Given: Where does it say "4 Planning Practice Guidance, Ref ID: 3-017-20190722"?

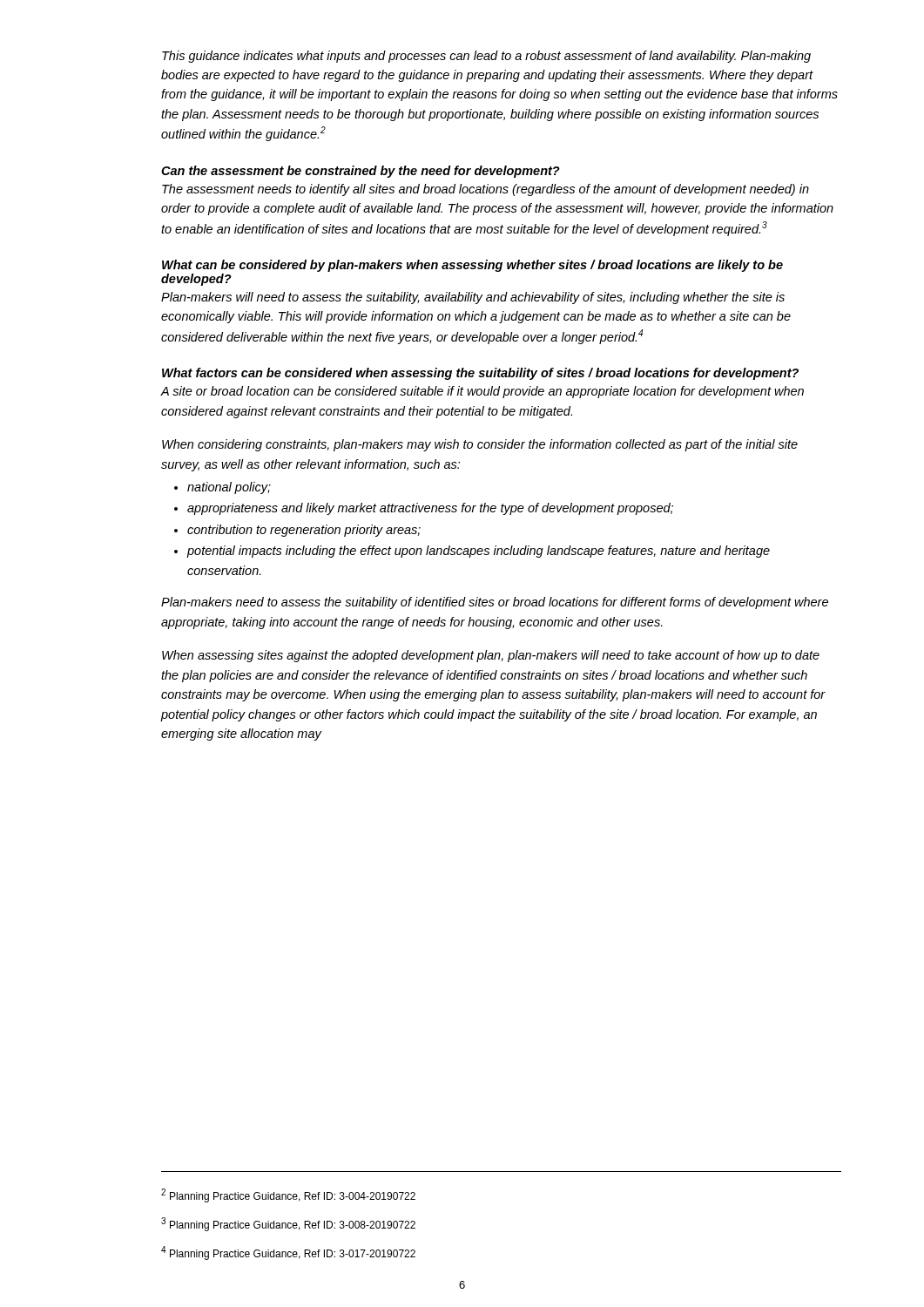Looking at the screenshot, I should pos(288,1253).
